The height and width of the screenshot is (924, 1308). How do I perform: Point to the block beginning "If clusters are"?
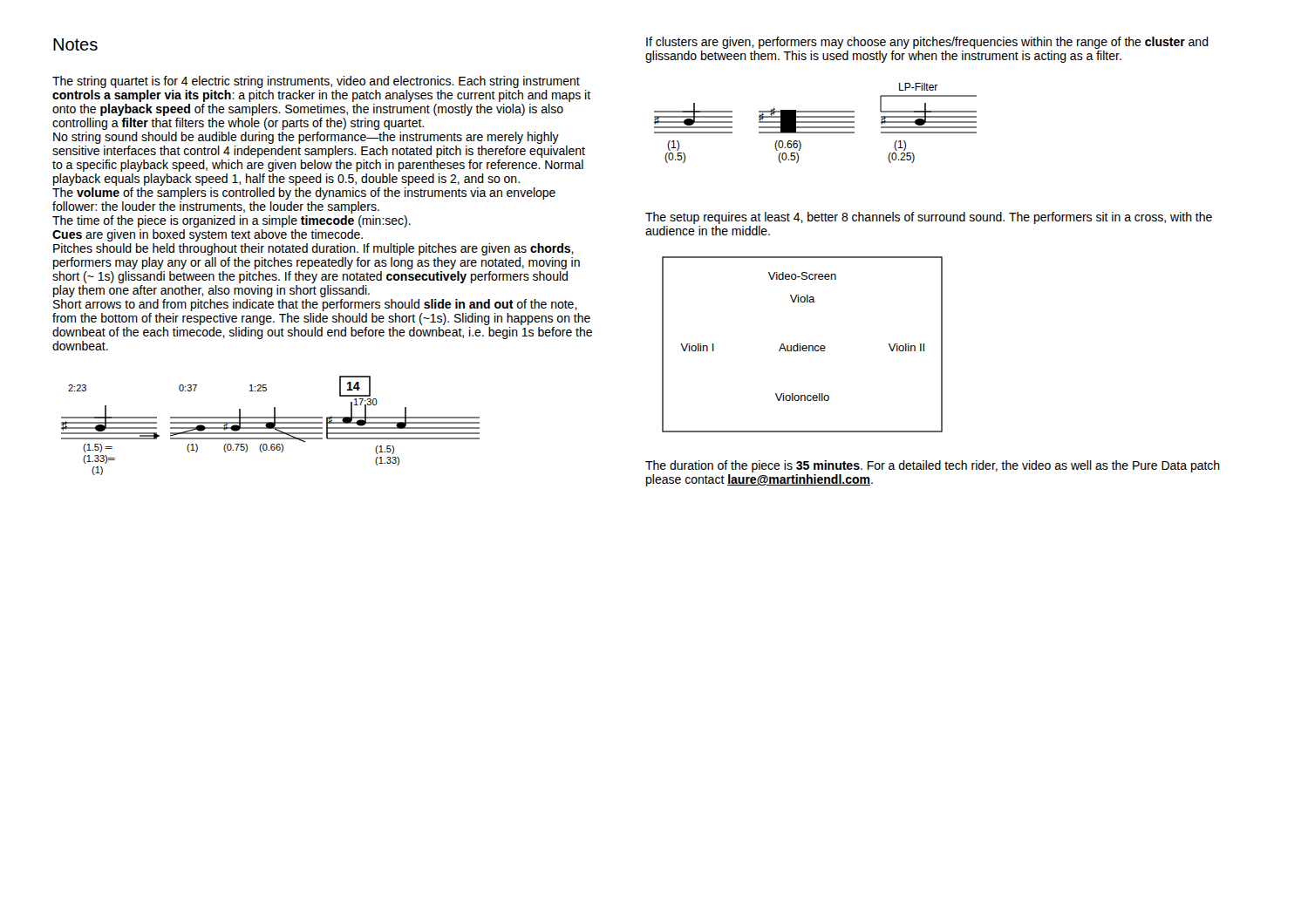pyautogui.click(x=927, y=49)
